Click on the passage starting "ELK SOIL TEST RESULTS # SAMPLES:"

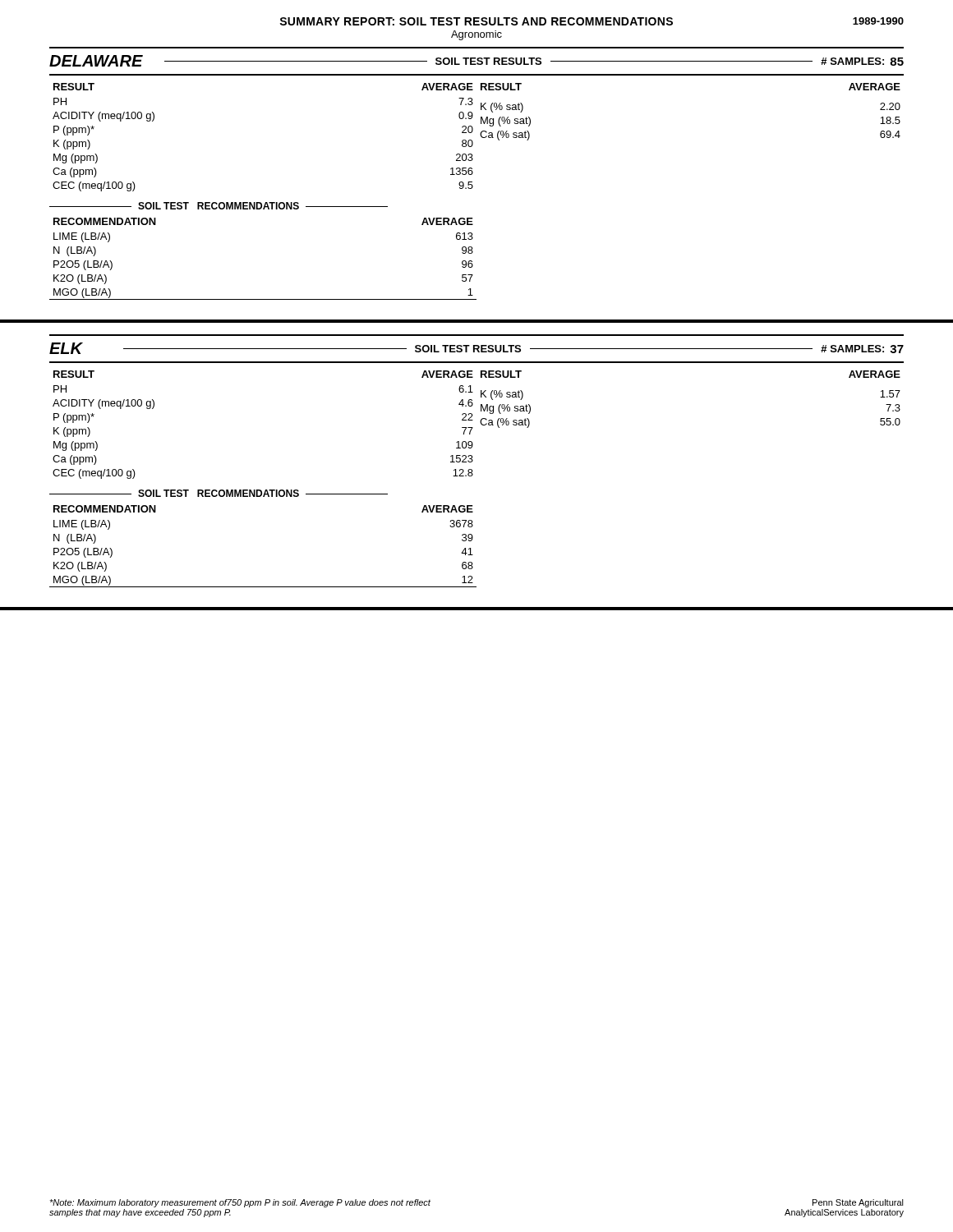pyautogui.click(x=476, y=349)
